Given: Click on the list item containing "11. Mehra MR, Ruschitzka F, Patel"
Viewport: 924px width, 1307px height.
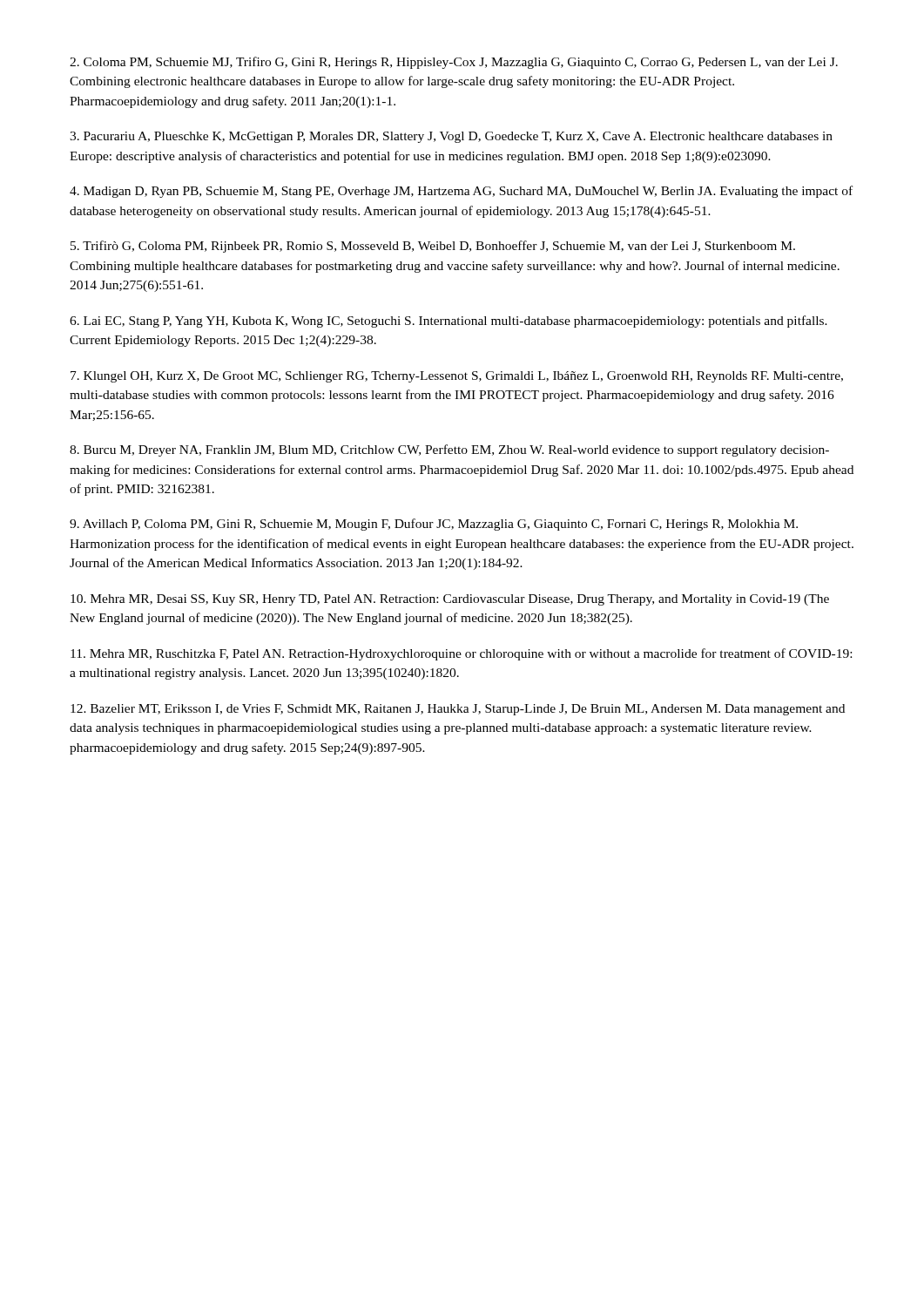Looking at the screenshot, I should (461, 663).
